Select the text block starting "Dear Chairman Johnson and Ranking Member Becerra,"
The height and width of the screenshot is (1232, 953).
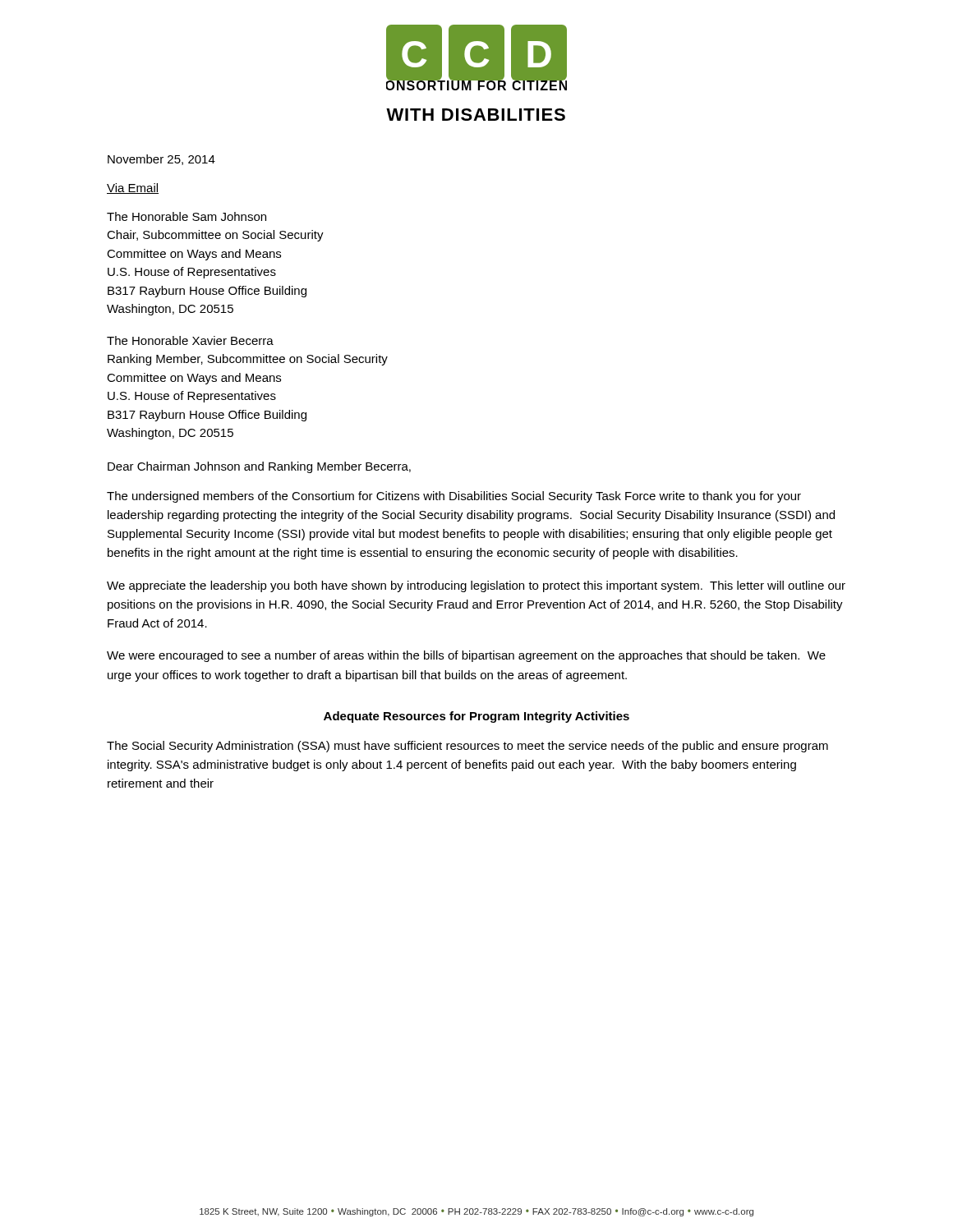tap(259, 466)
